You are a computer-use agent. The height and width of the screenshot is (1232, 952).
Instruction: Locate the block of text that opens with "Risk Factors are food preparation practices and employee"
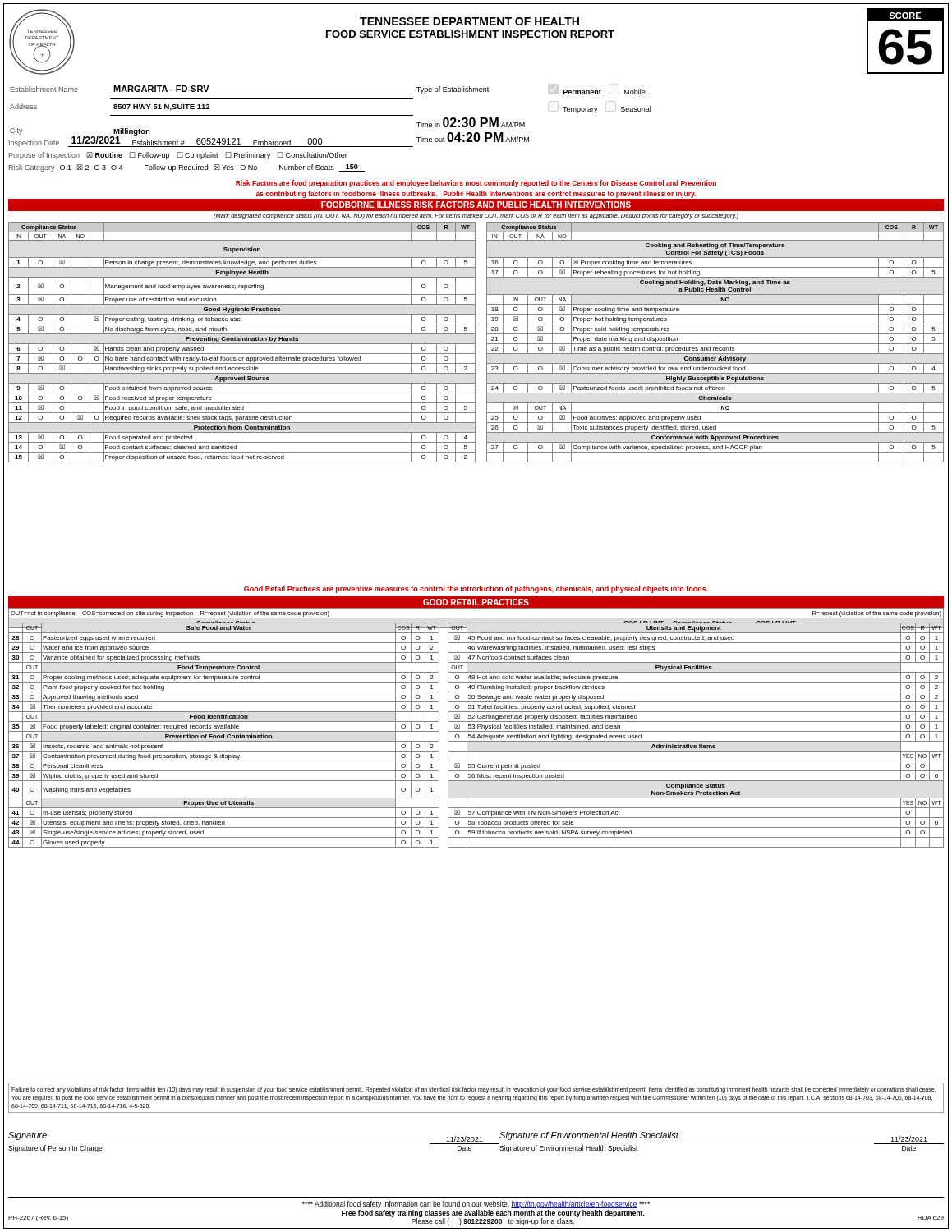[476, 188]
